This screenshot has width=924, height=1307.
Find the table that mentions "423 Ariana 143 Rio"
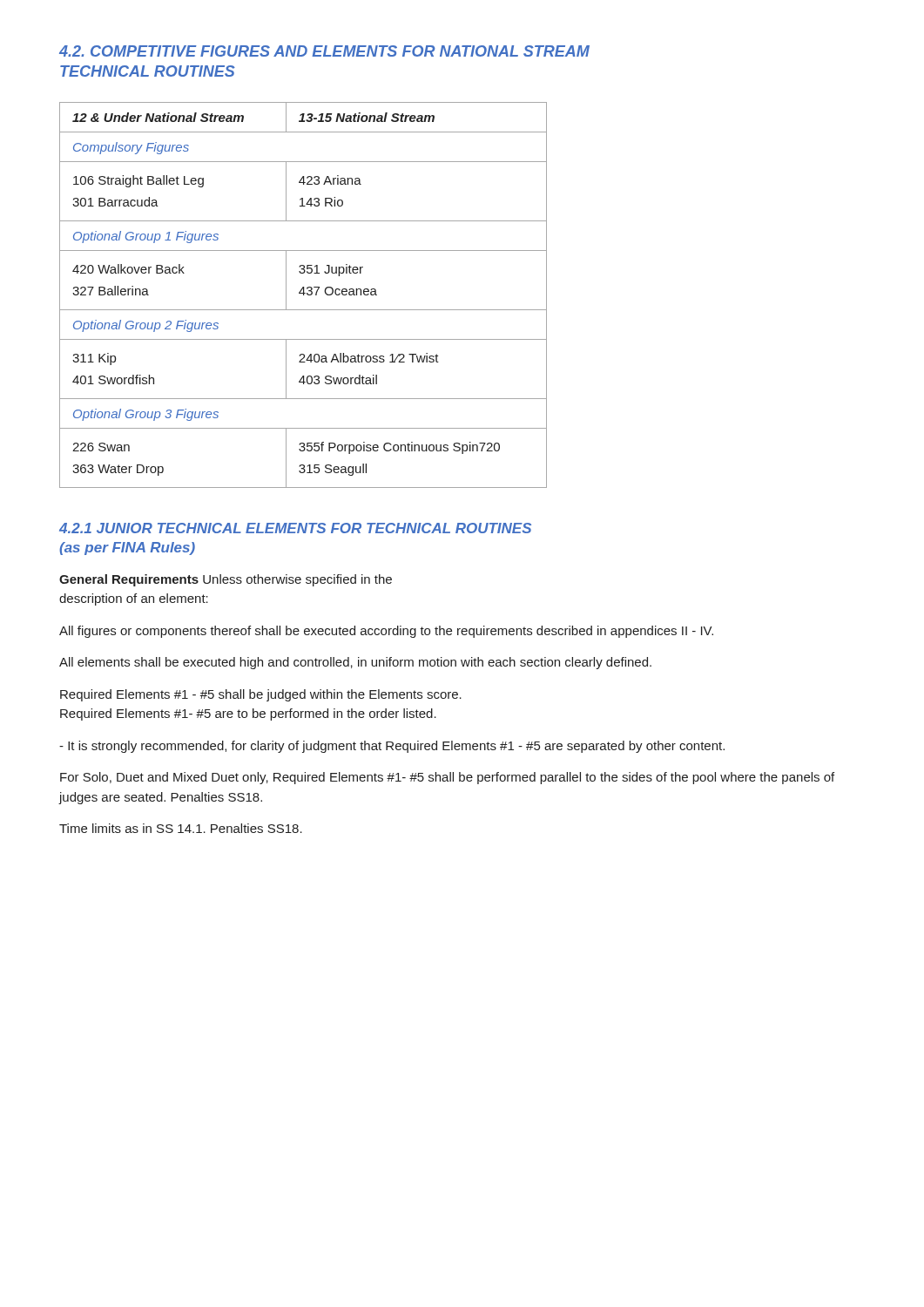[303, 295]
